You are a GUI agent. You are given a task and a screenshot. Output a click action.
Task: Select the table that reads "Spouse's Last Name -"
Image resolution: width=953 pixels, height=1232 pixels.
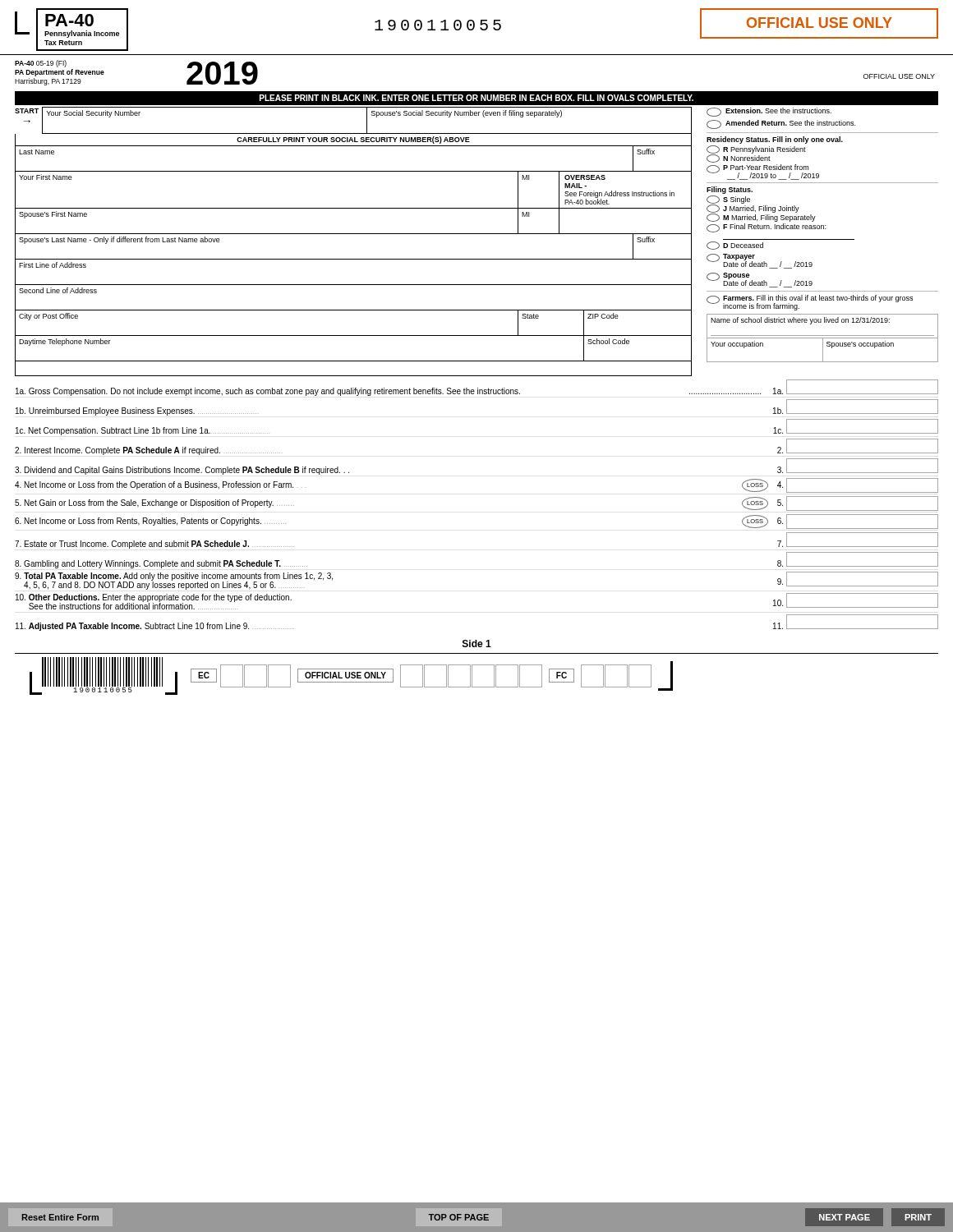pyautogui.click(x=353, y=246)
